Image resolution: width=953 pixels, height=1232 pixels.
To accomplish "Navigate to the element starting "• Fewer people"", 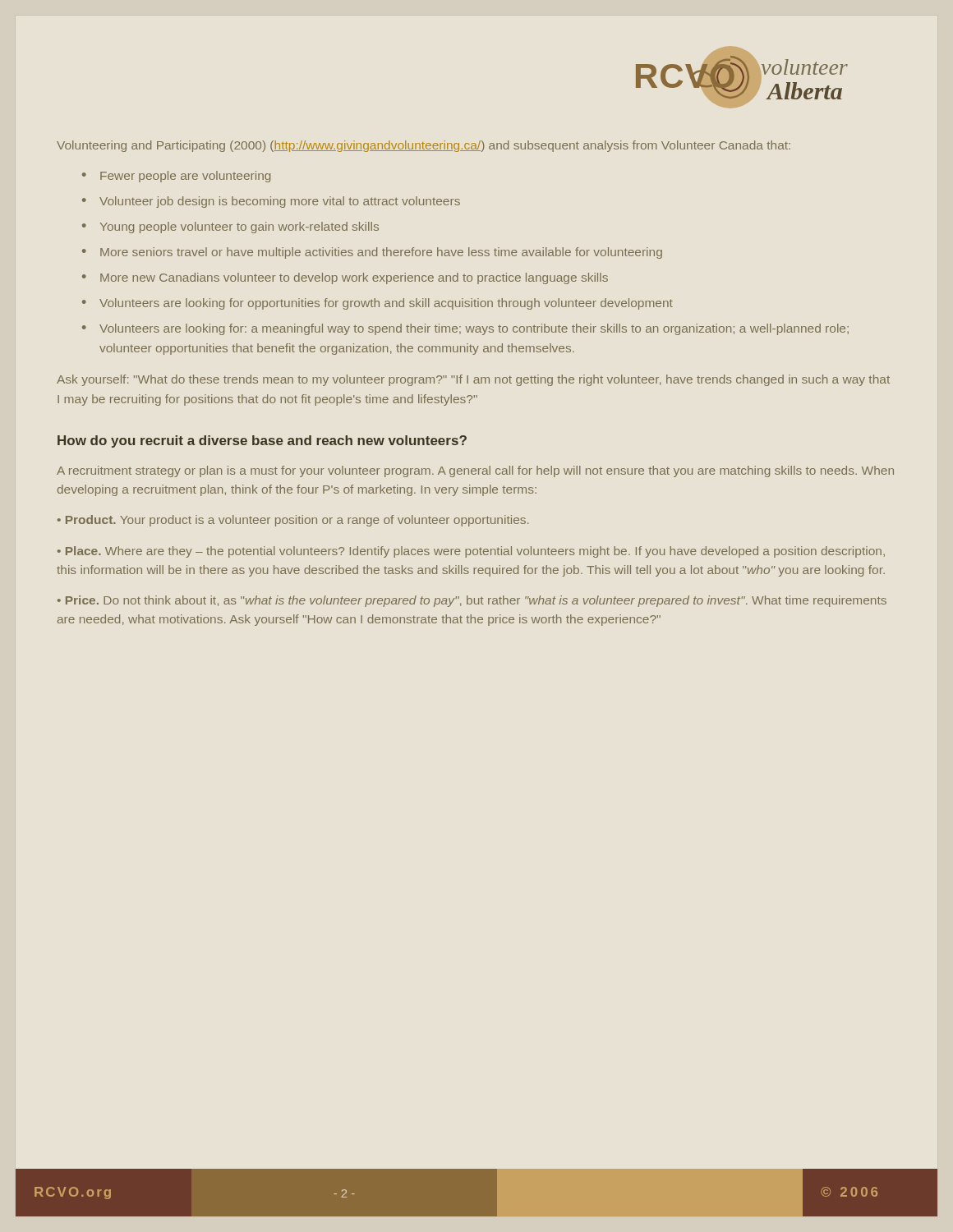I will pos(176,177).
